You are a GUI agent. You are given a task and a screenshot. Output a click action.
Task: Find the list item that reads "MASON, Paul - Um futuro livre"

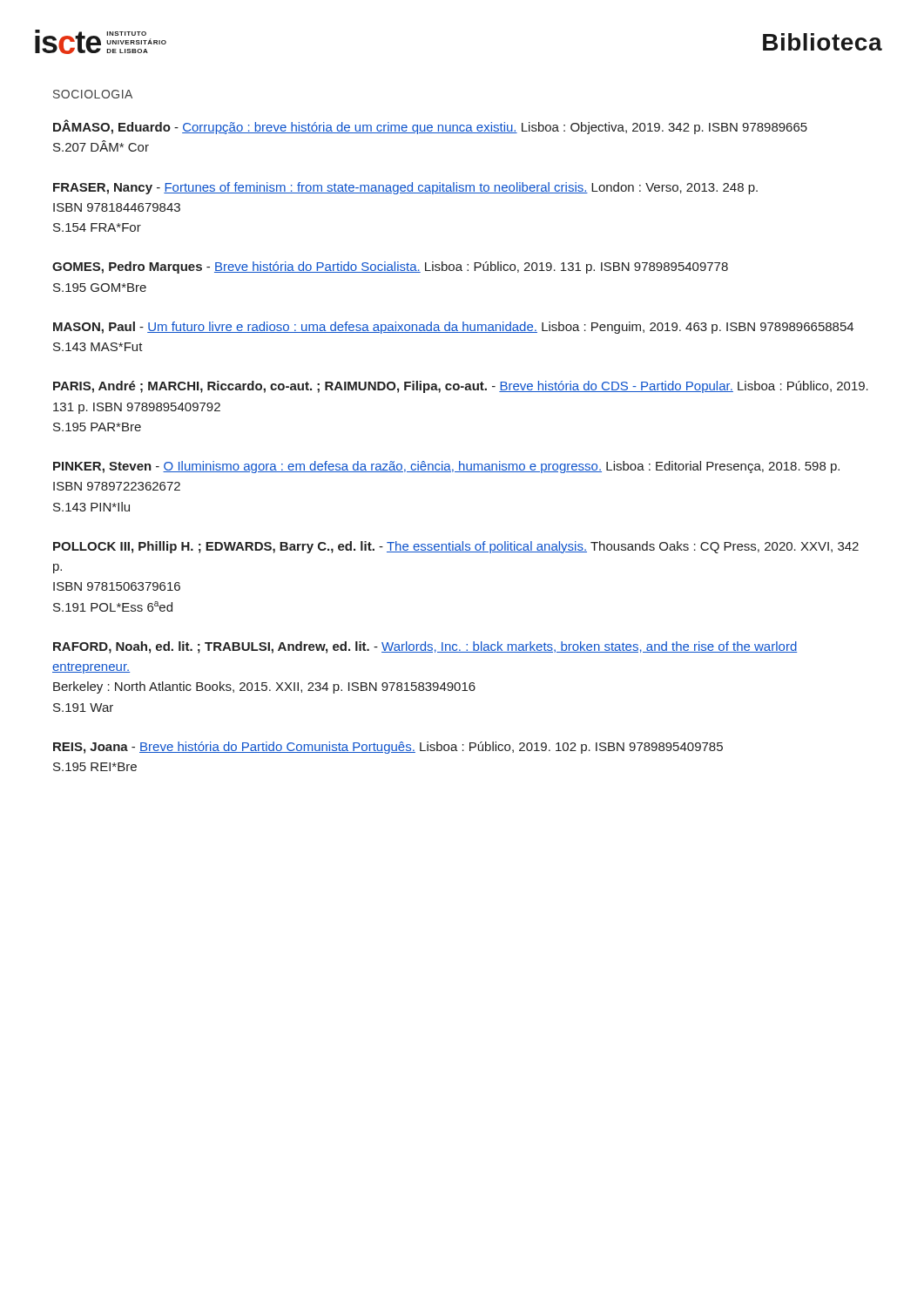462,338
